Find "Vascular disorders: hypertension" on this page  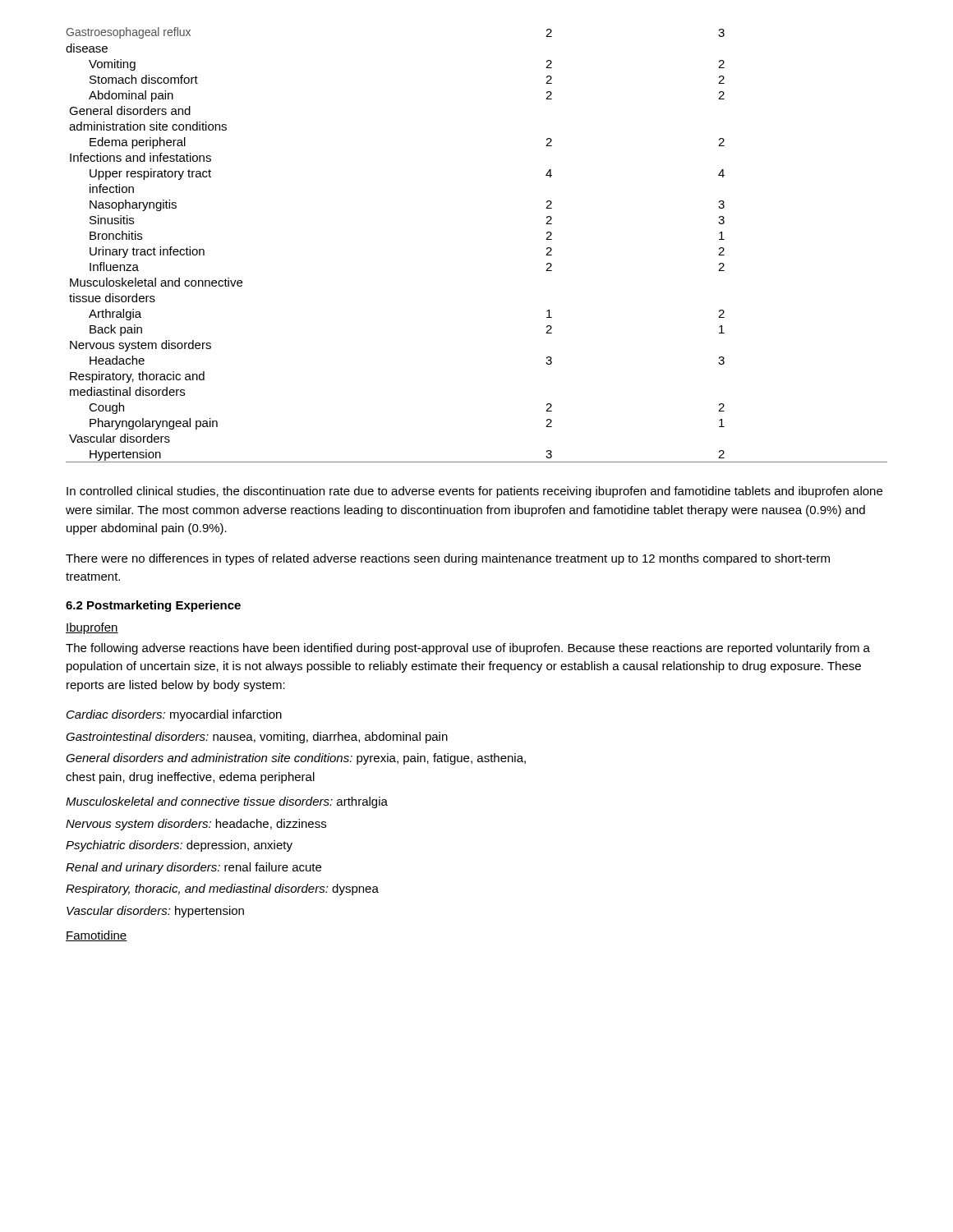155,910
